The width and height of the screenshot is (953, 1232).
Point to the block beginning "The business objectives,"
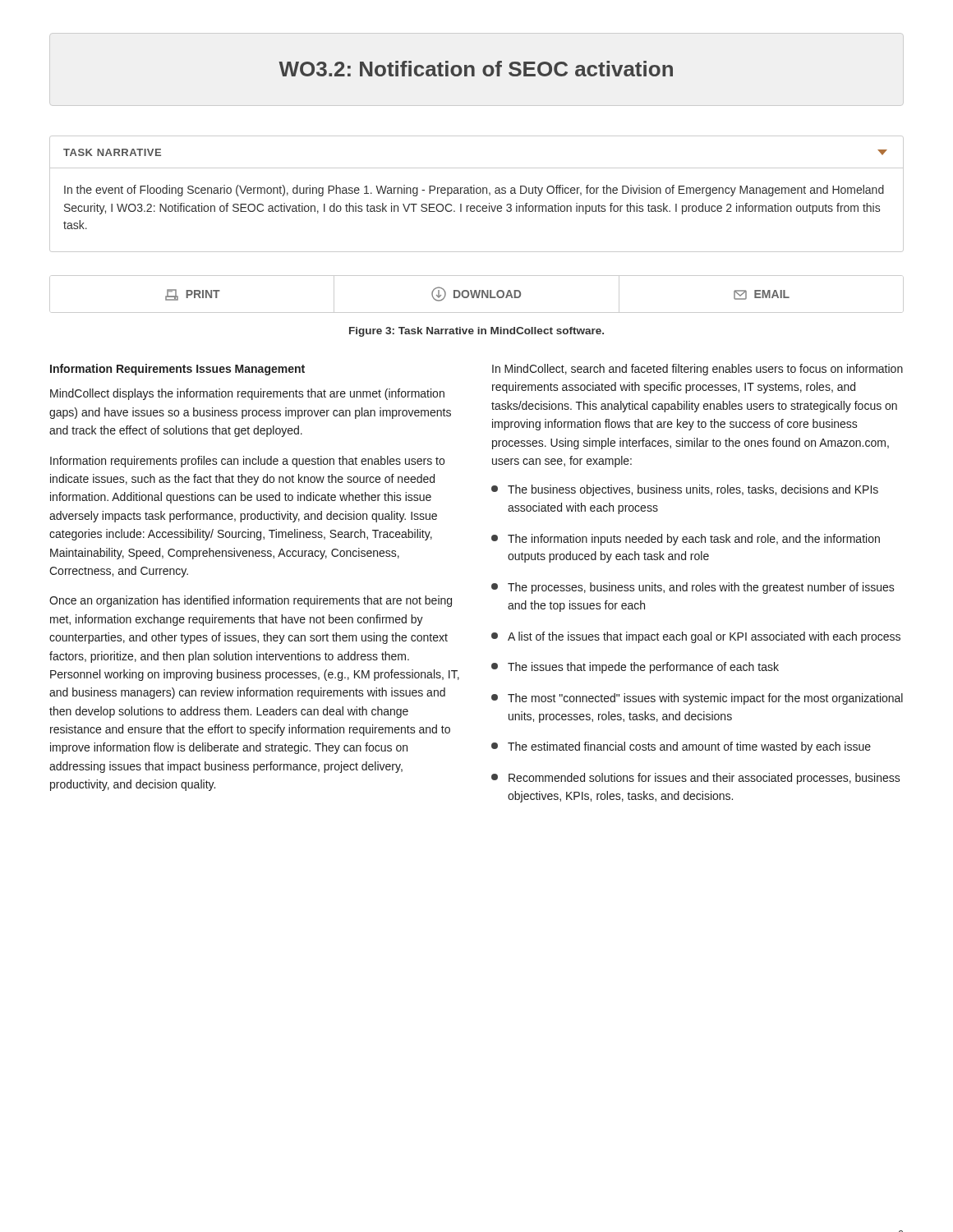pos(698,499)
